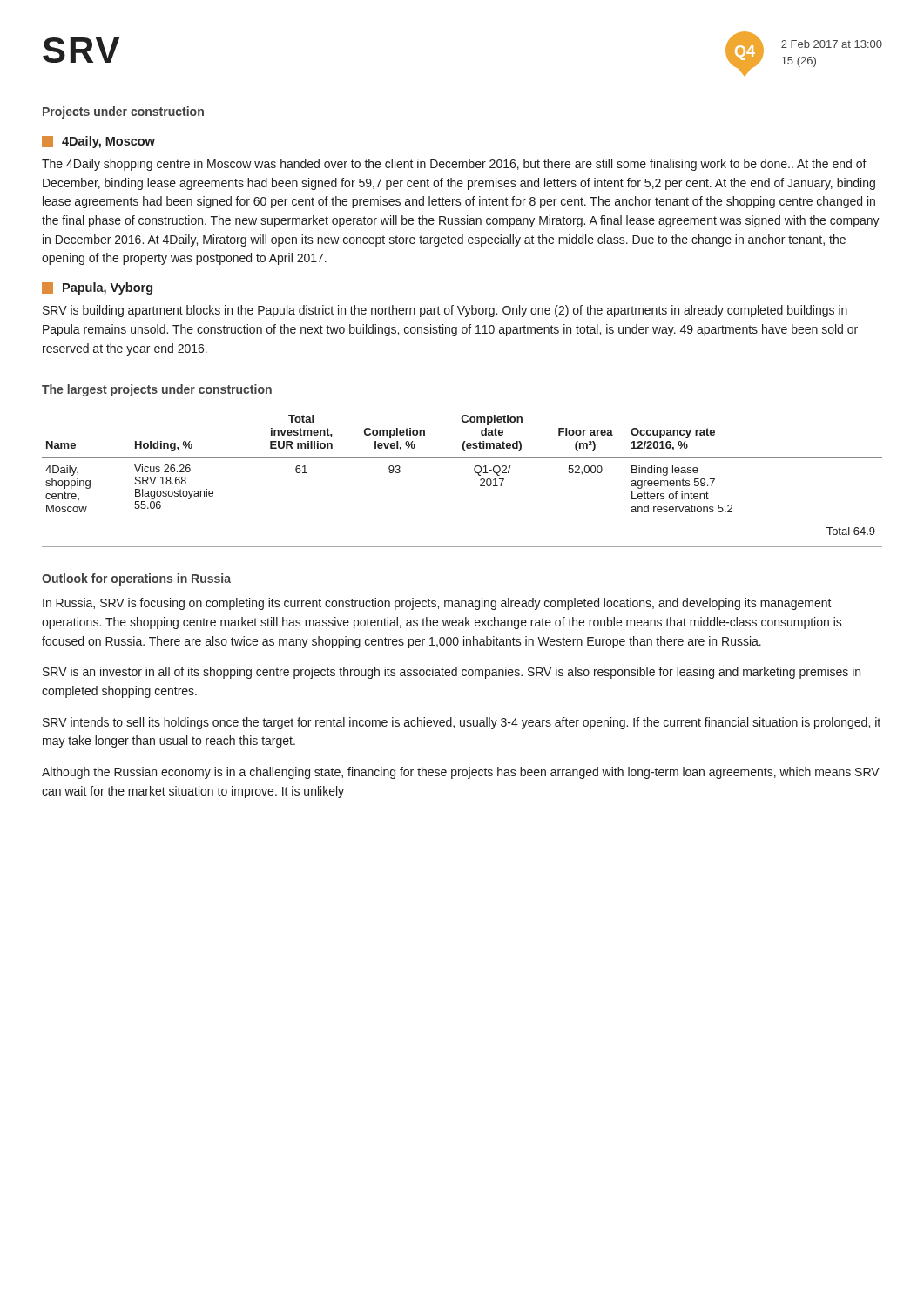The image size is (924, 1307).
Task: Point to the region starting "The largest projects under construction"
Action: pos(157,390)
